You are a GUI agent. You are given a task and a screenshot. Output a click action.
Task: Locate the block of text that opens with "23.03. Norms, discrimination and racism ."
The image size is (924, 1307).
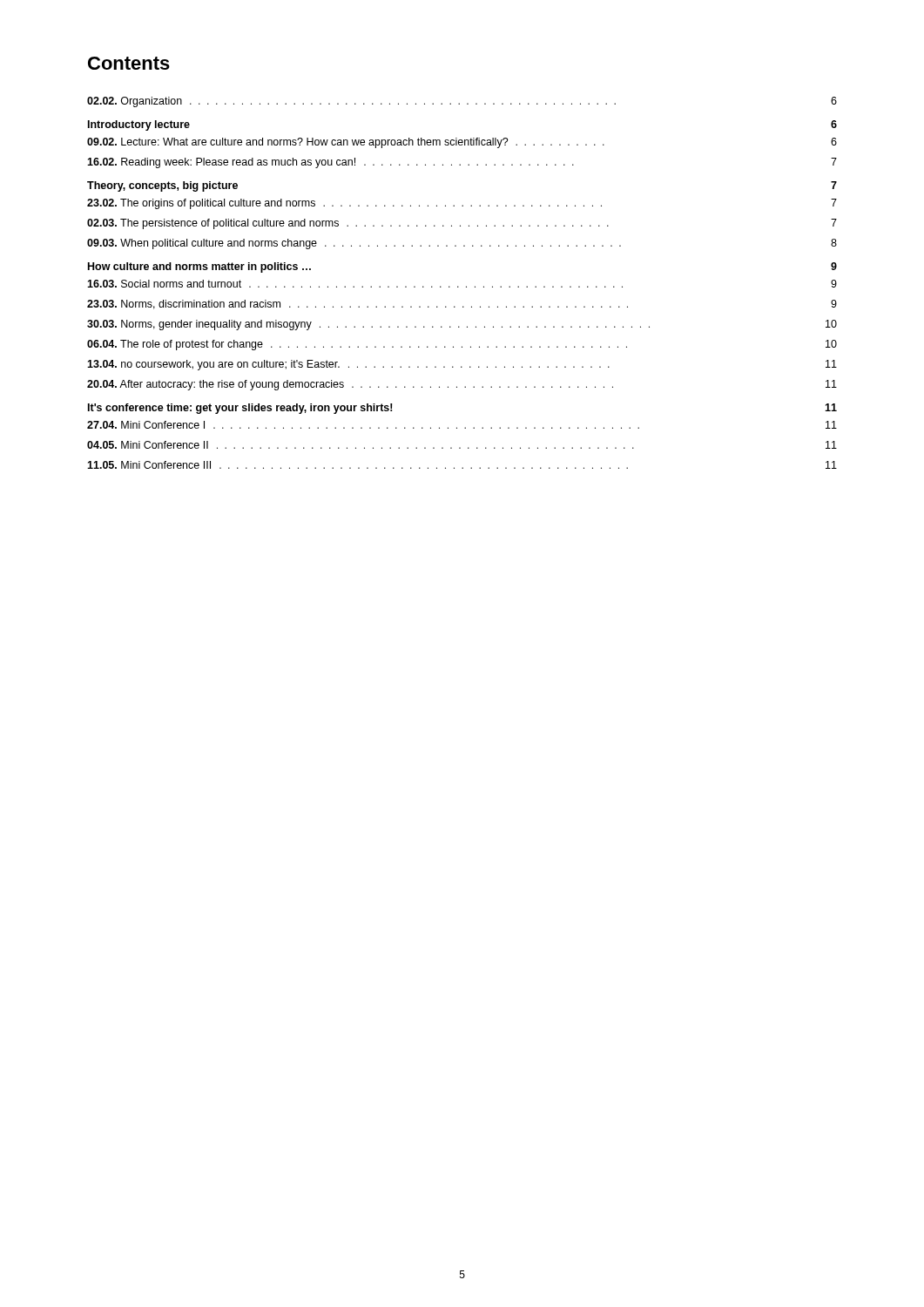coord(462,304)
